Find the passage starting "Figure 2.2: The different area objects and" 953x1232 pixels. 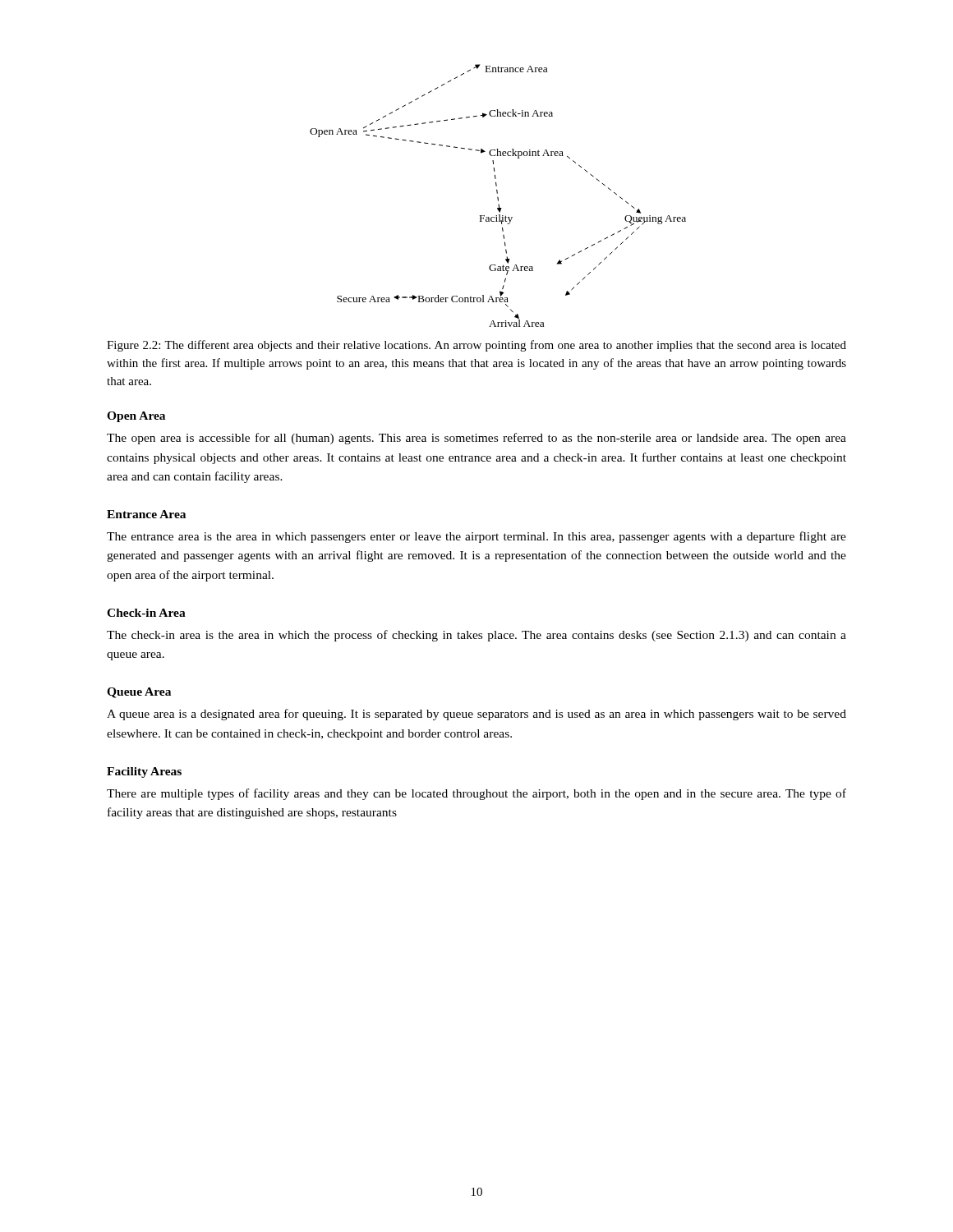click(x=476, y=363)
